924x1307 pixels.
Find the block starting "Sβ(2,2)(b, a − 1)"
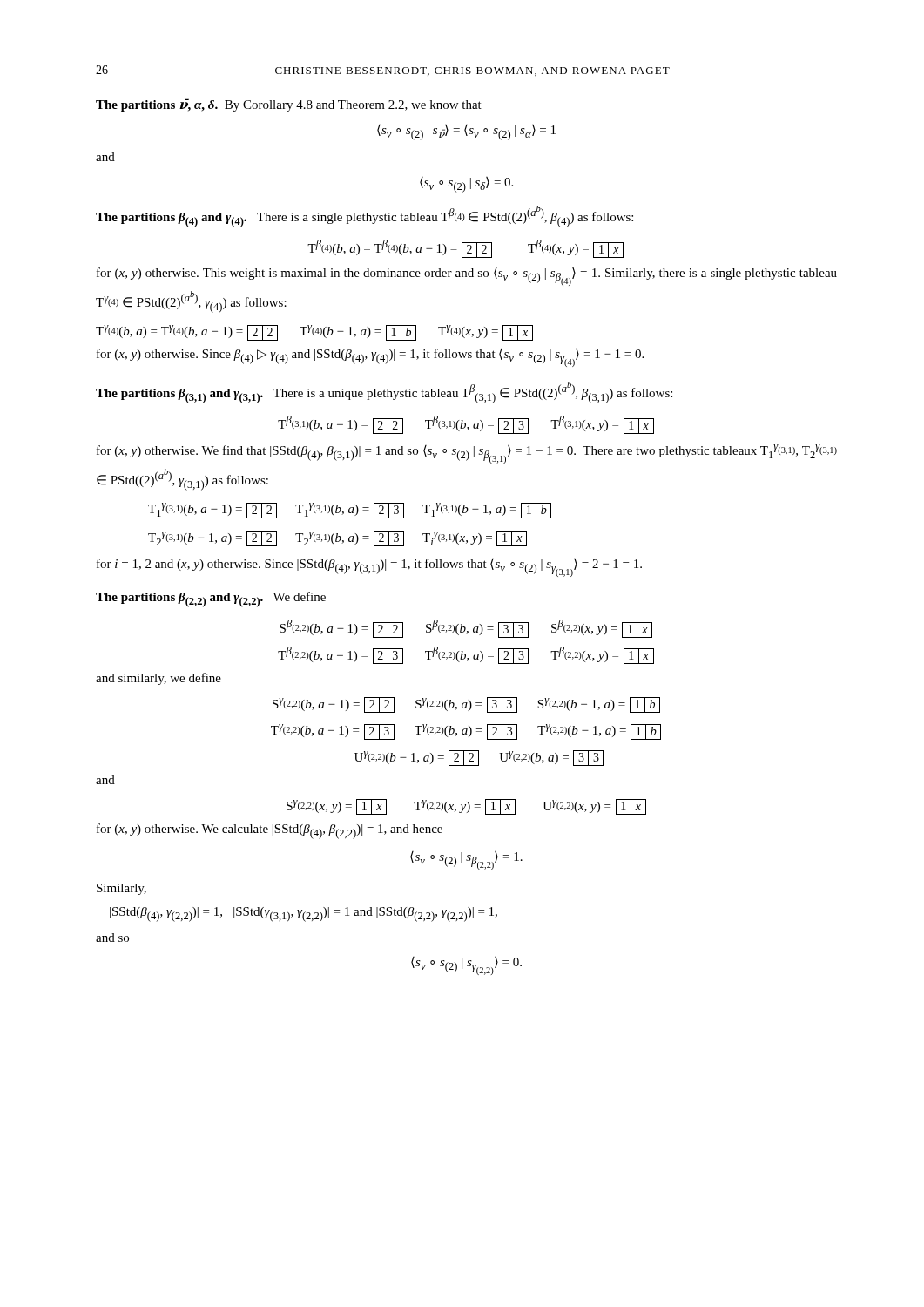(x=466, y=641)
